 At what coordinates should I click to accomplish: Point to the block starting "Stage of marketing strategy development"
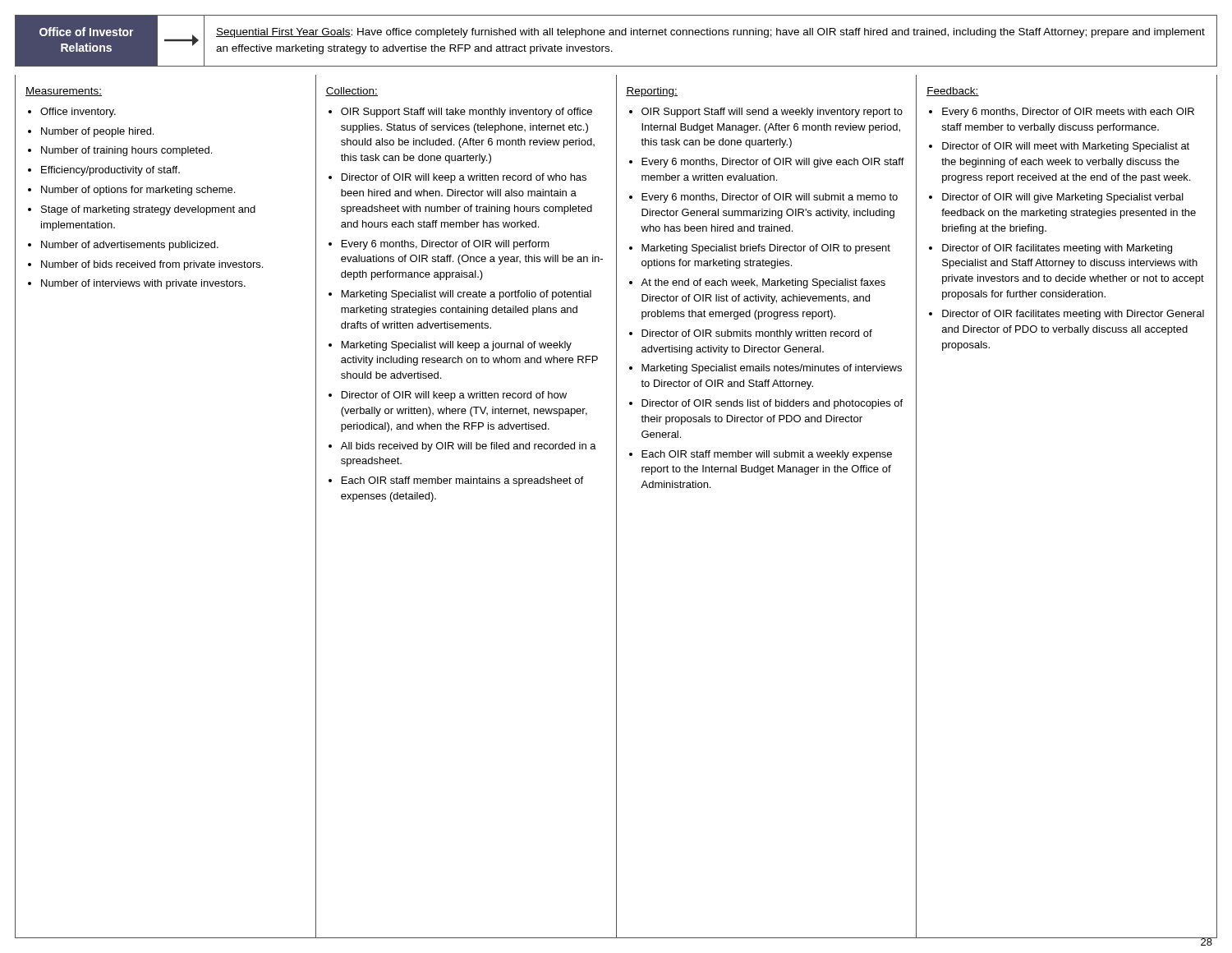tap(148, 217)
